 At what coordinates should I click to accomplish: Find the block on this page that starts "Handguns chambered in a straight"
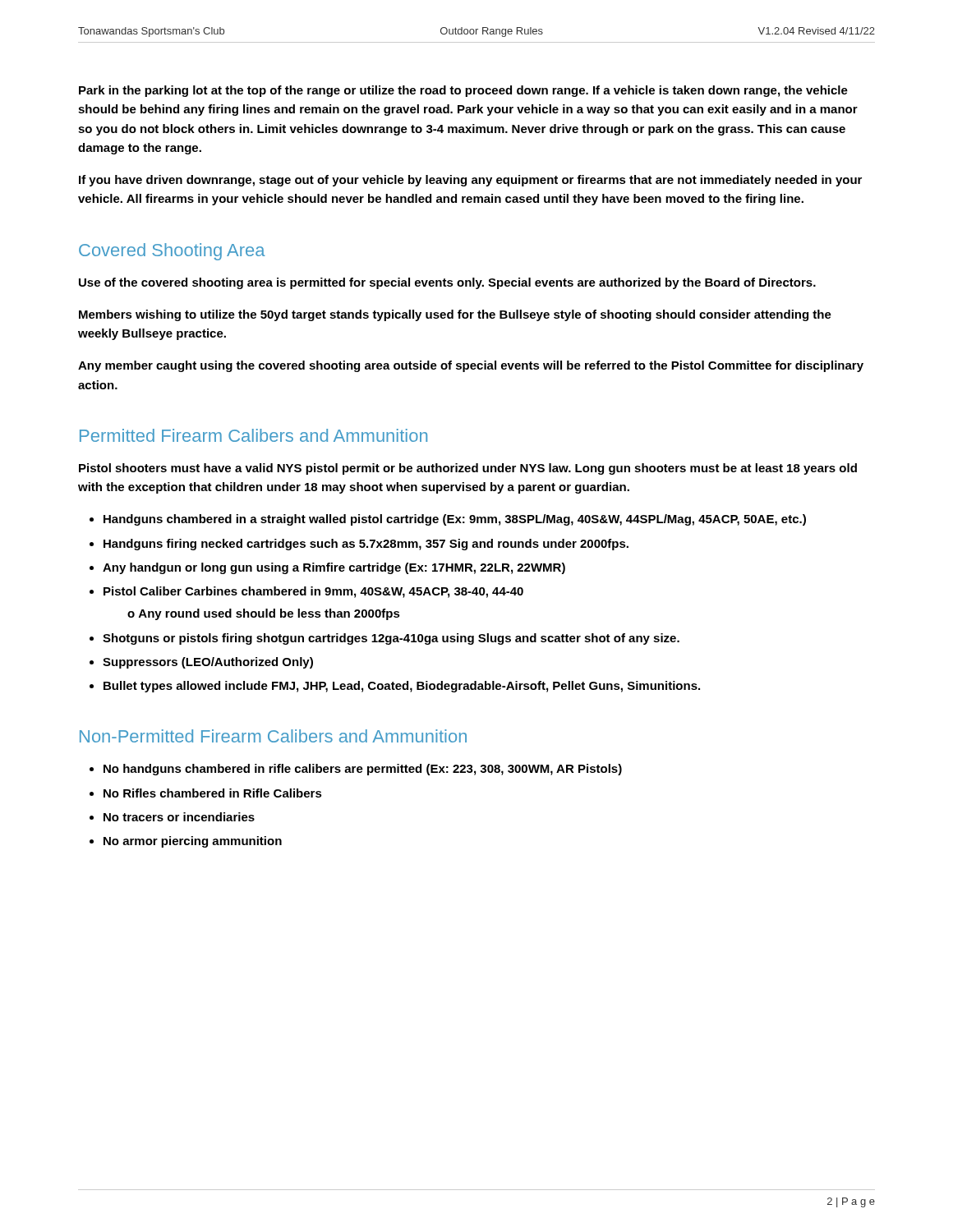click(x=455, y=519)
